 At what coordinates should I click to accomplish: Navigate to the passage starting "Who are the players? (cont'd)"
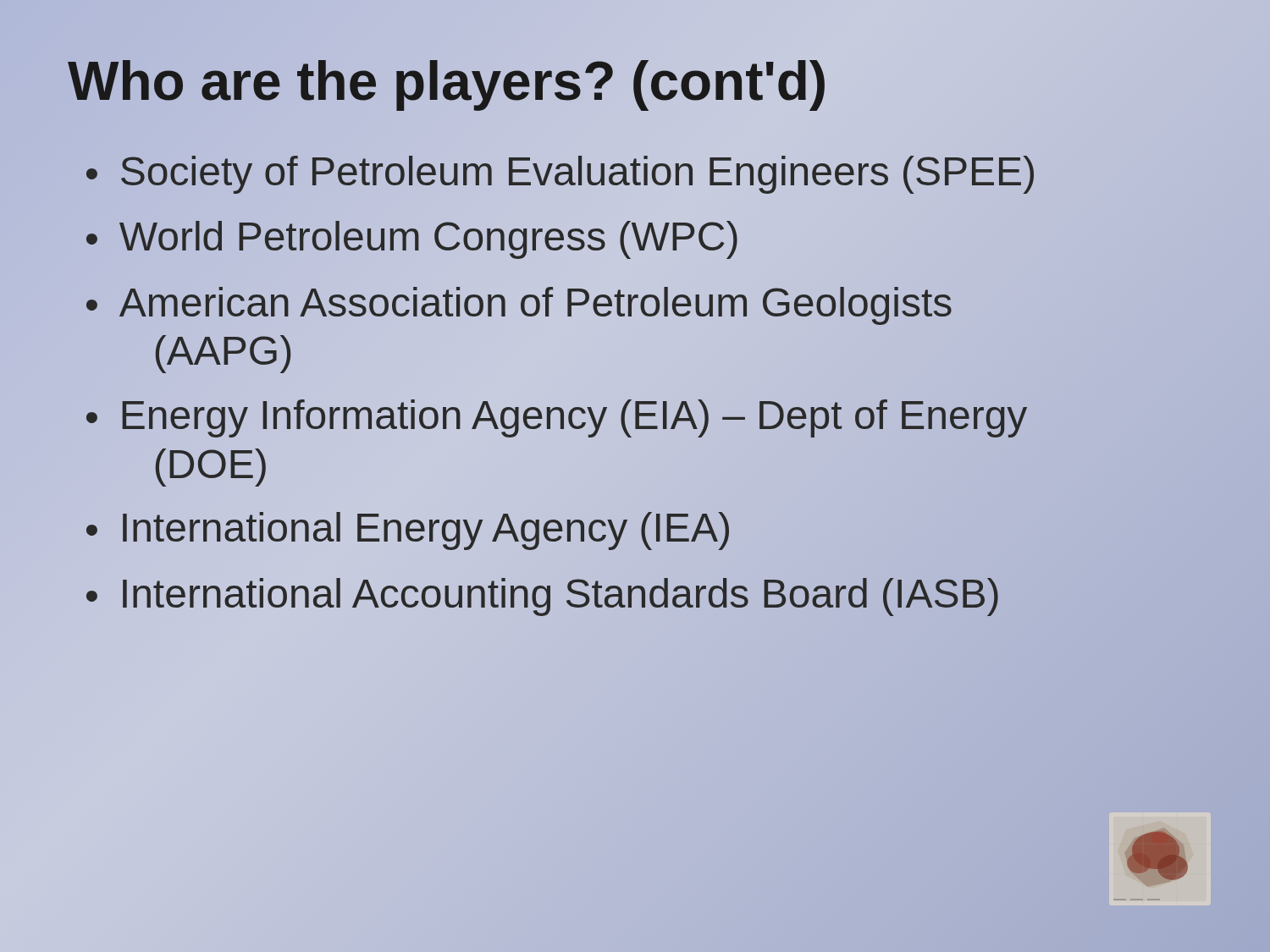447,81
